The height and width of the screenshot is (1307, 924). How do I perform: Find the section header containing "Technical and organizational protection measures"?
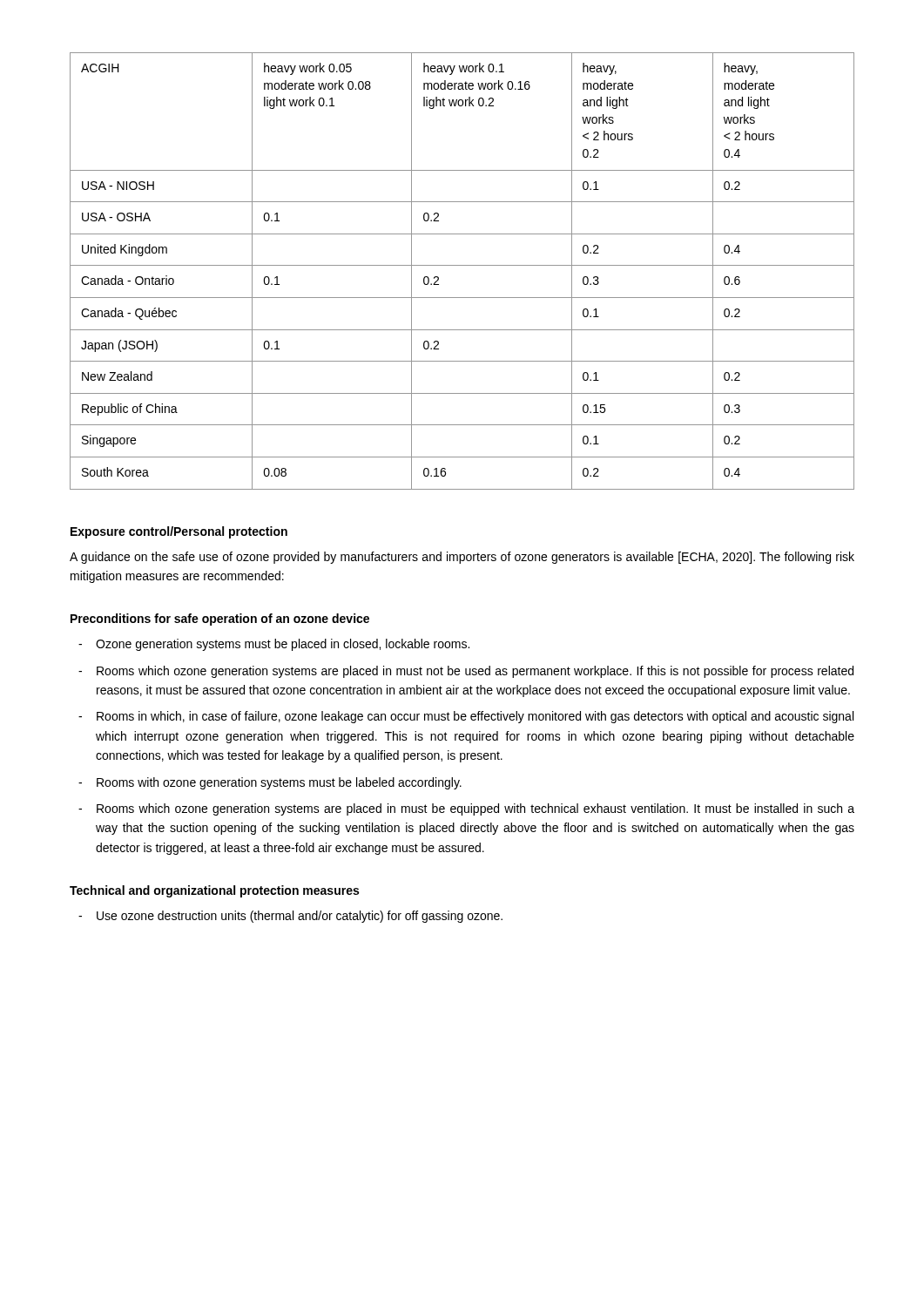point(215,891)
